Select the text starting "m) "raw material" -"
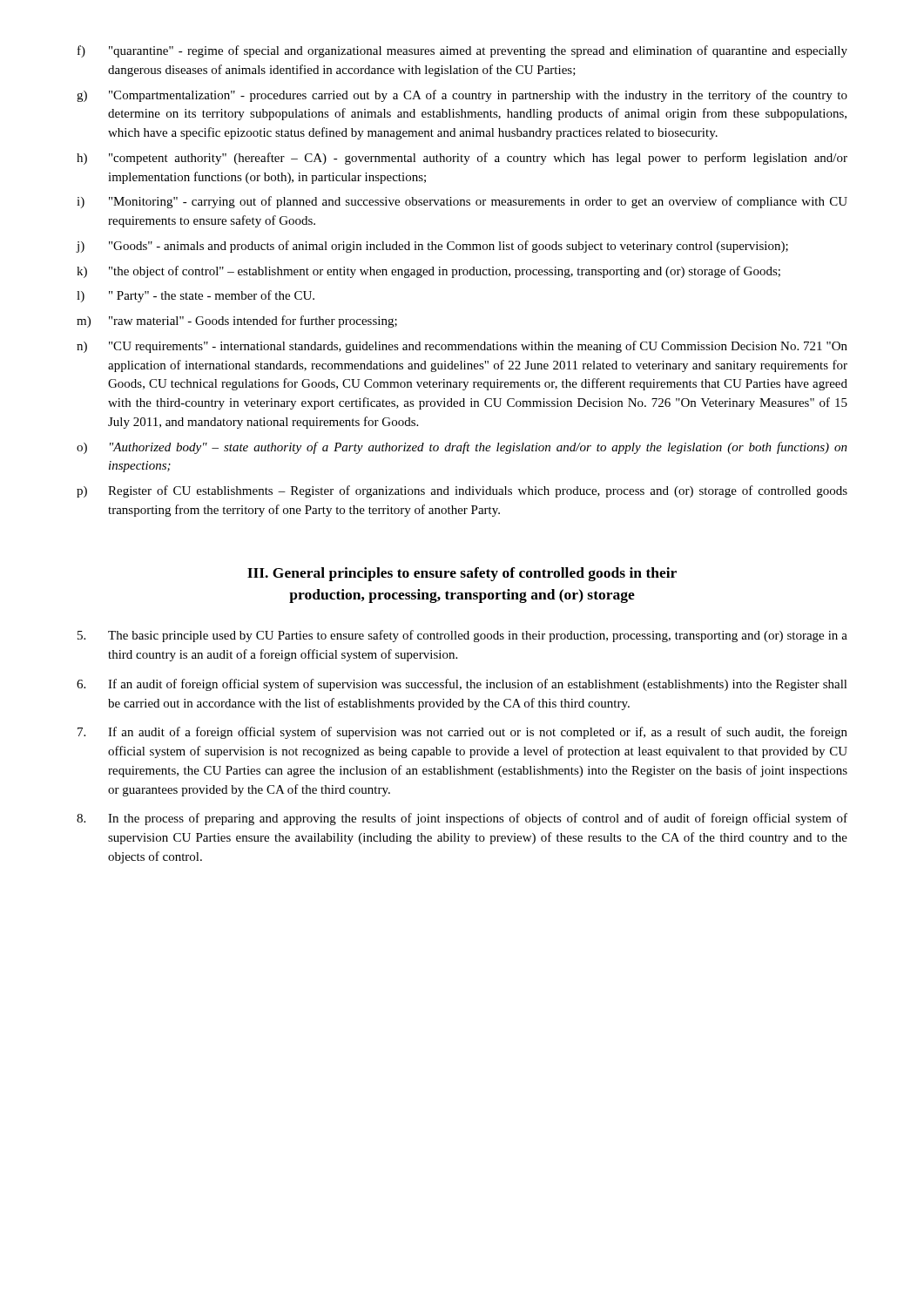 [237, 322]
